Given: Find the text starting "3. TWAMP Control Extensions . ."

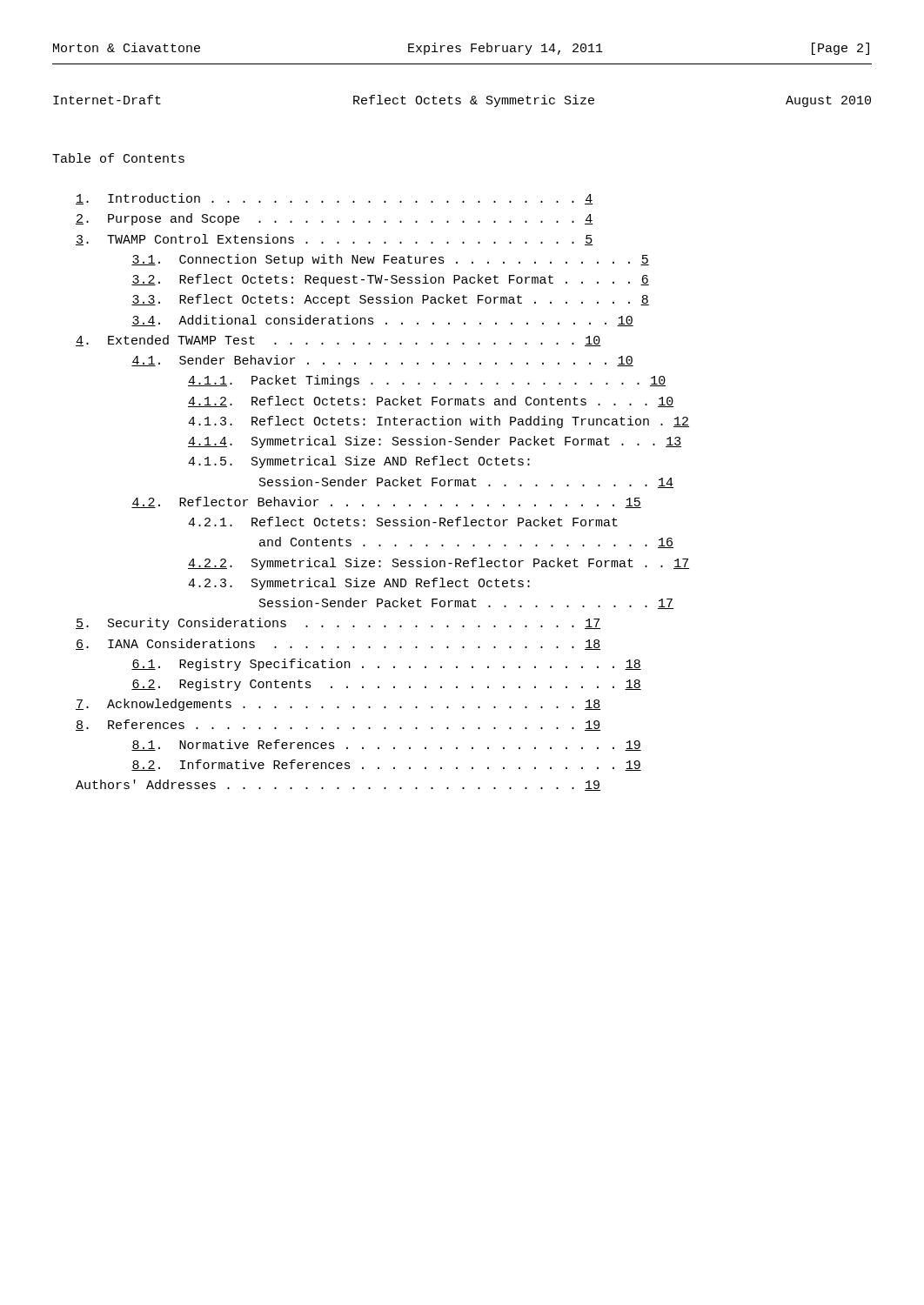Looking at the screenshot, I should click(x=322, y=240).
